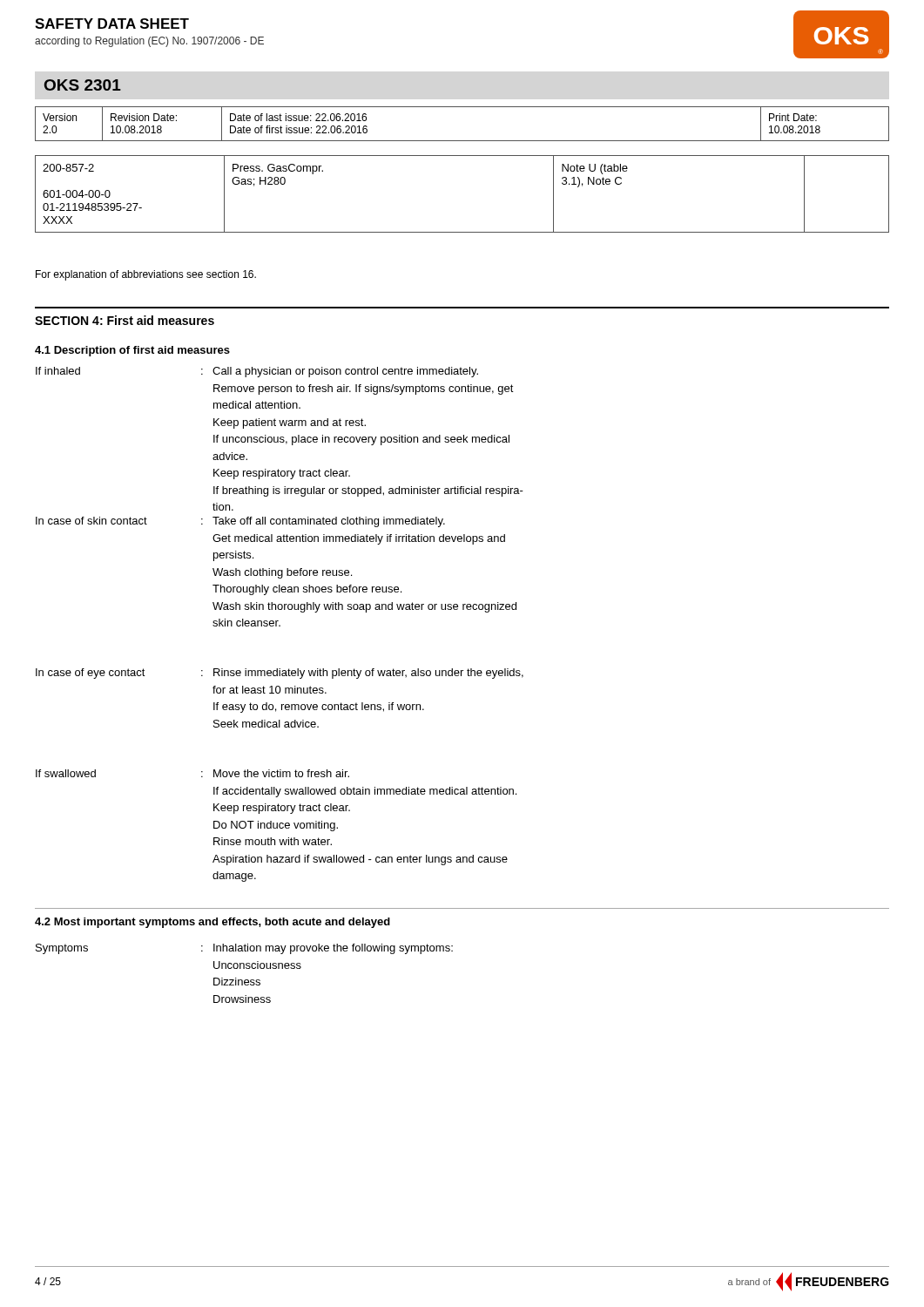Viewport: 924px width, 1307px height.
Task: Find the block starting "If swallowed : Move the victim to"
Action: [276, 826]
